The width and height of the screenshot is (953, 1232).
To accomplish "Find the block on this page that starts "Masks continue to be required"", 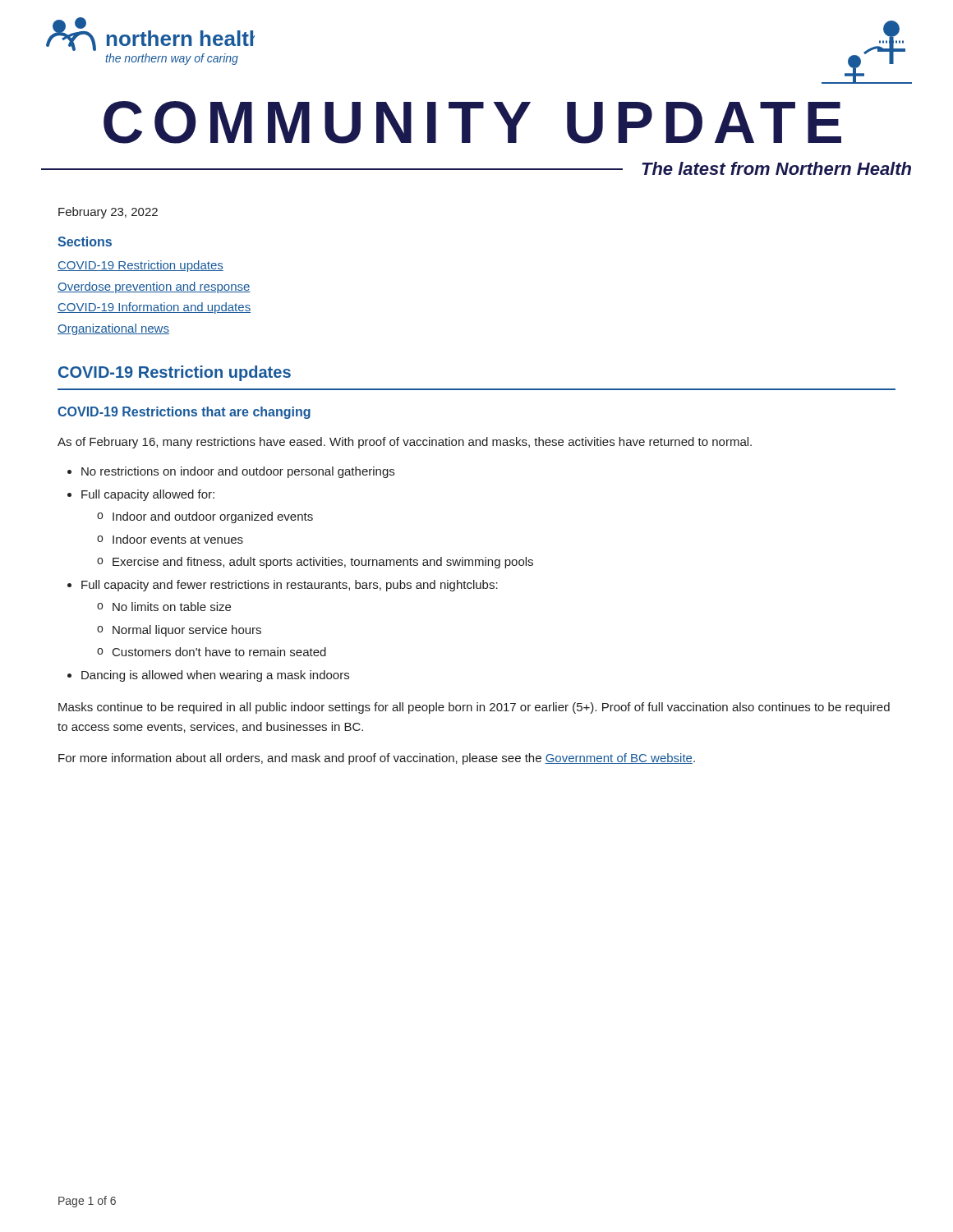I will 474,717.
